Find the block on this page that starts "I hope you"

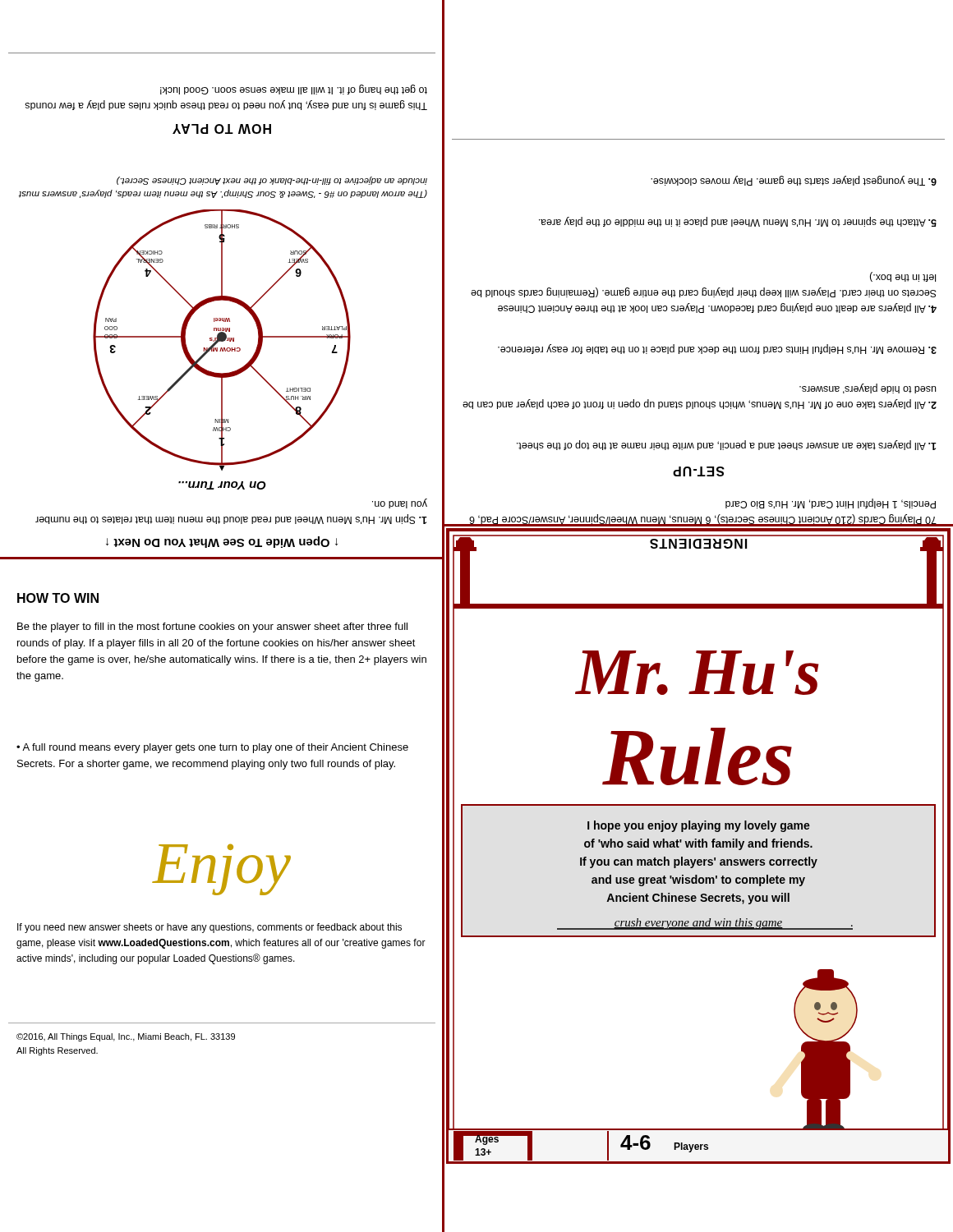click(x=698, y=837)
